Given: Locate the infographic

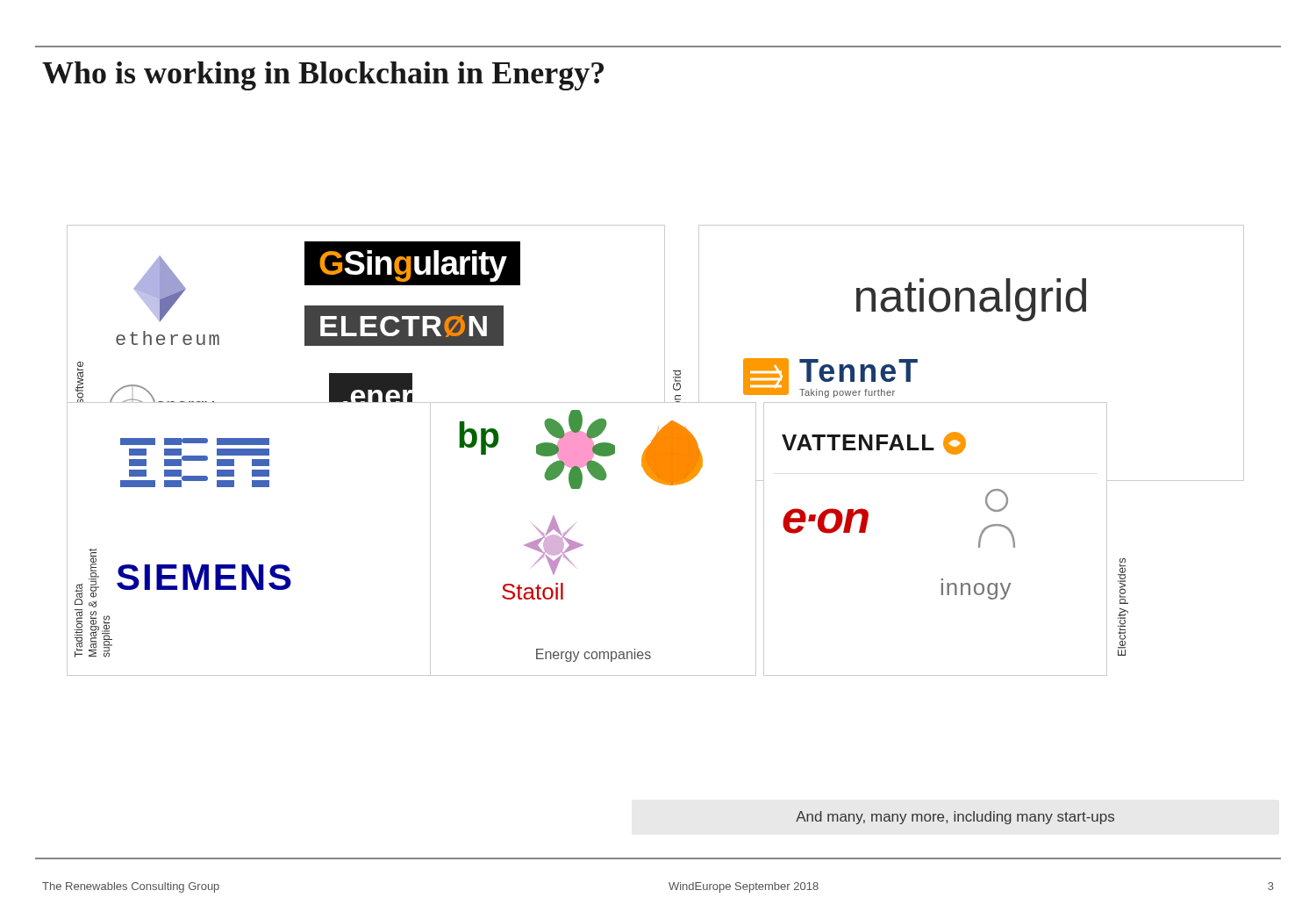Looking at the screenshot, I should pos(659,400).
